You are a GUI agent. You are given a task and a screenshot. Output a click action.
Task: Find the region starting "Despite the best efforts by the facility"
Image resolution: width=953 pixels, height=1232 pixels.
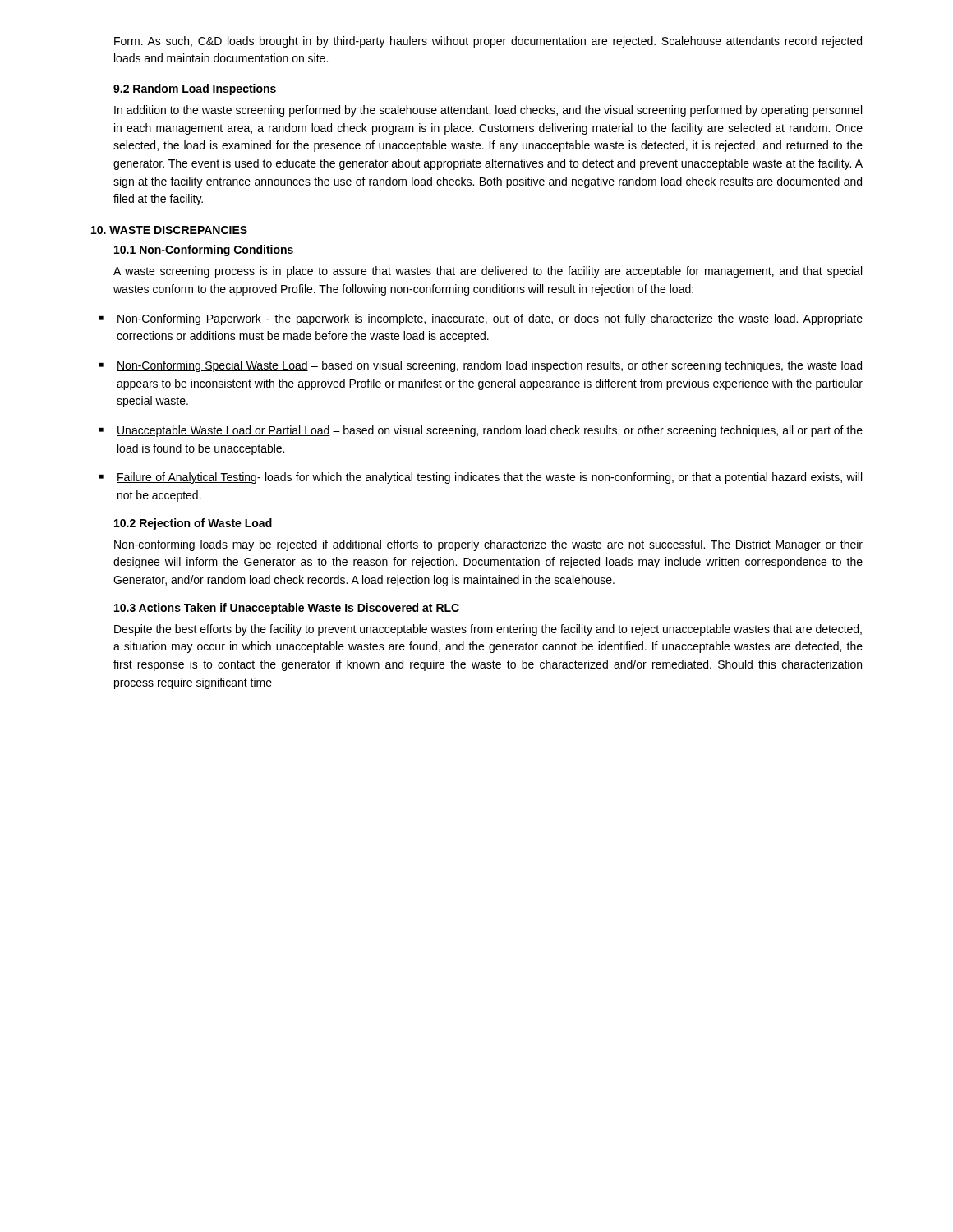click(x=488, y=656)
